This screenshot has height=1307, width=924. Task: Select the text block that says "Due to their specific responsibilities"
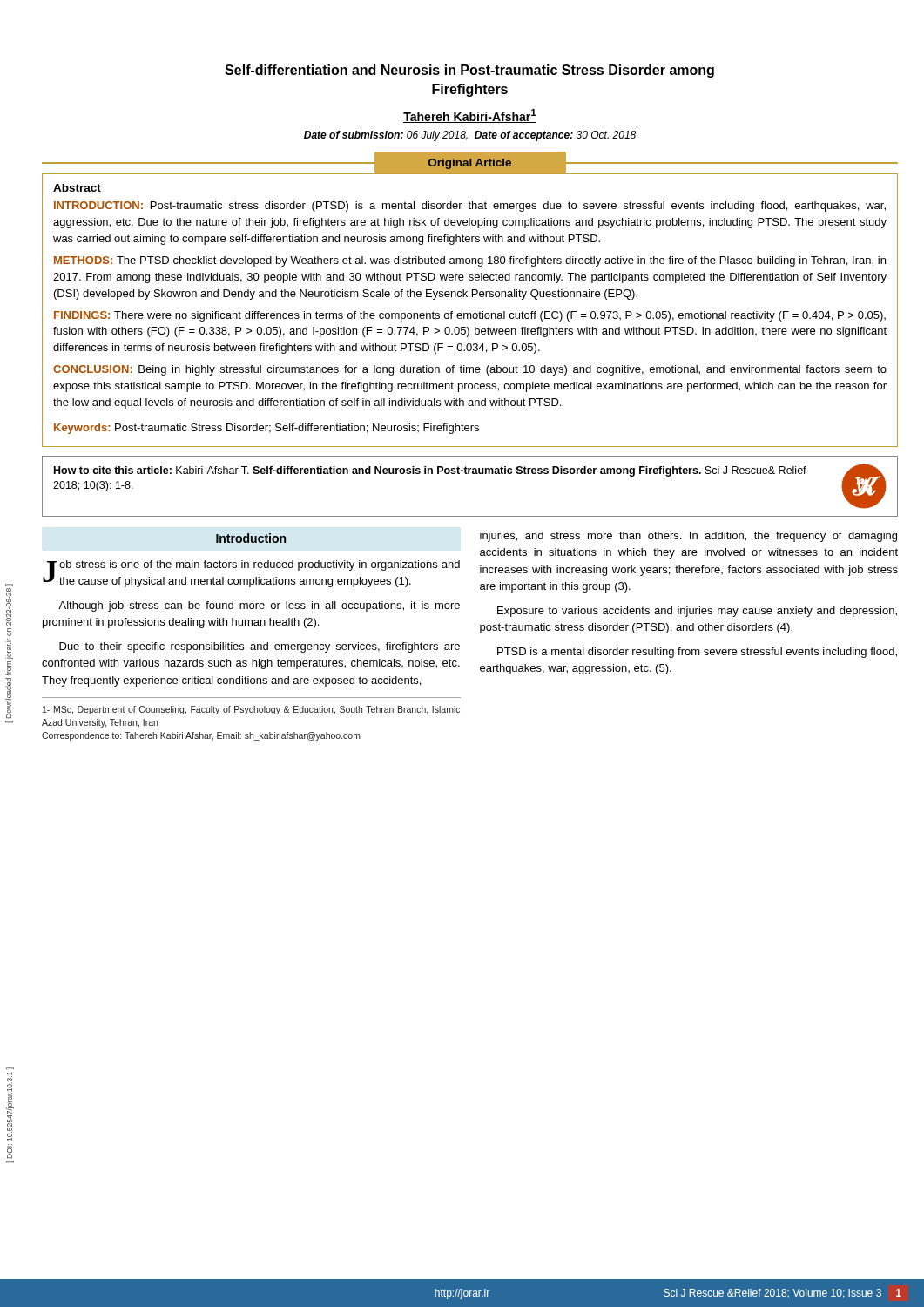(251, 663)
